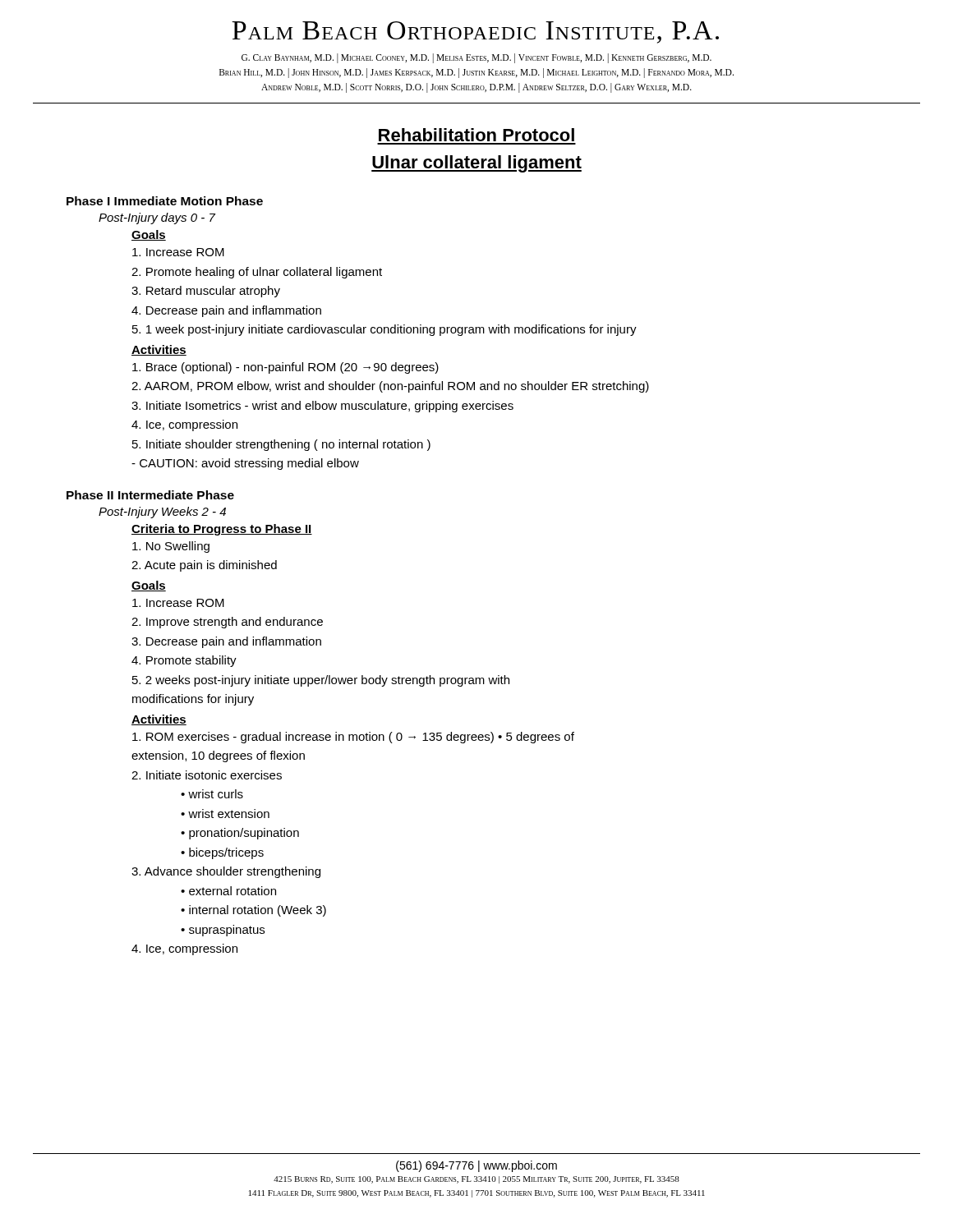The image size is (953, 1232).
Task: Select the list item that says "5. 2 weeks post-injury initiate upper/lower body strength"
Action: coord(321,680)
